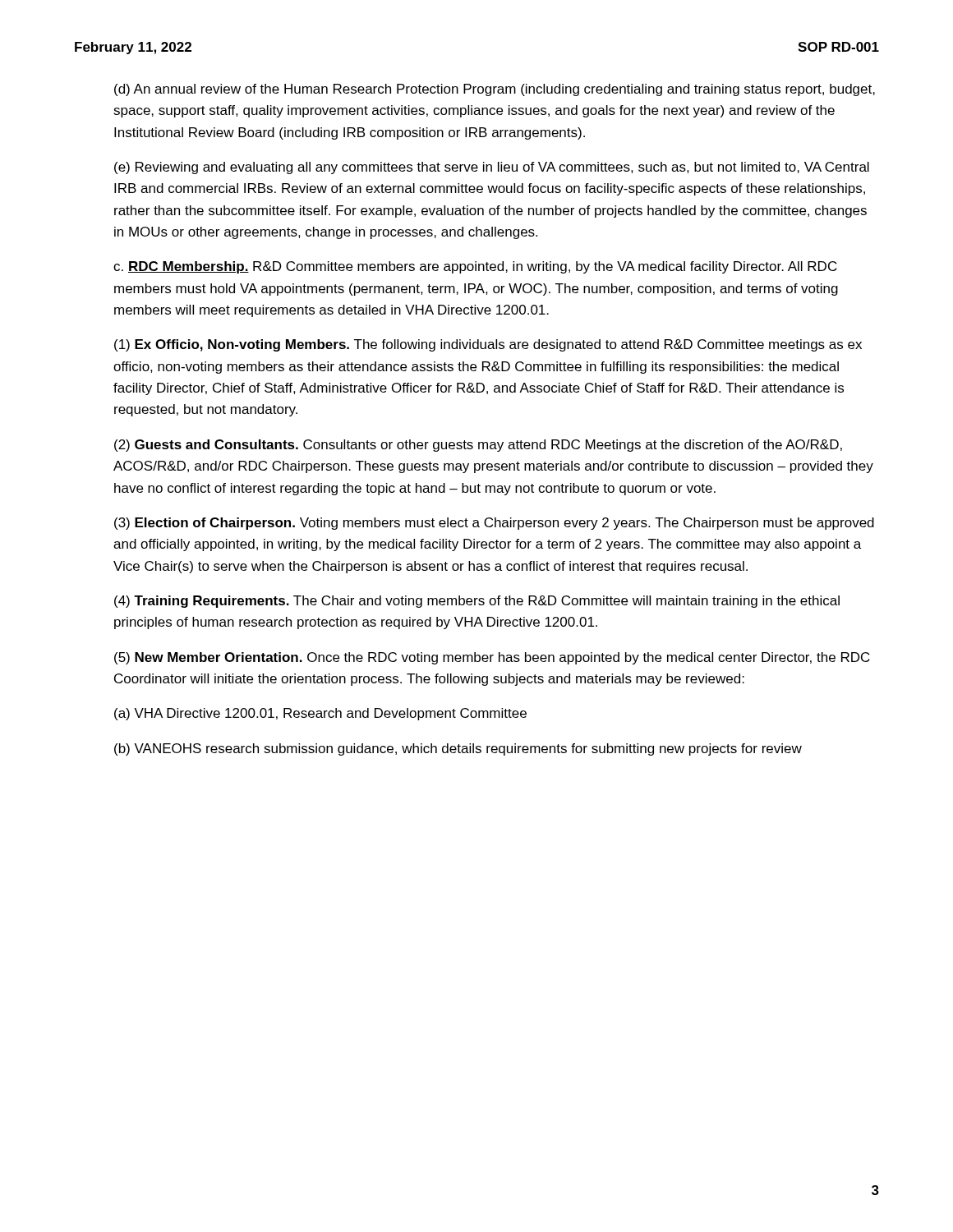
Task: Navigate to the text starting "(b) VANEOHS research submission guidance,"
Action: click(x=458, y=748)
